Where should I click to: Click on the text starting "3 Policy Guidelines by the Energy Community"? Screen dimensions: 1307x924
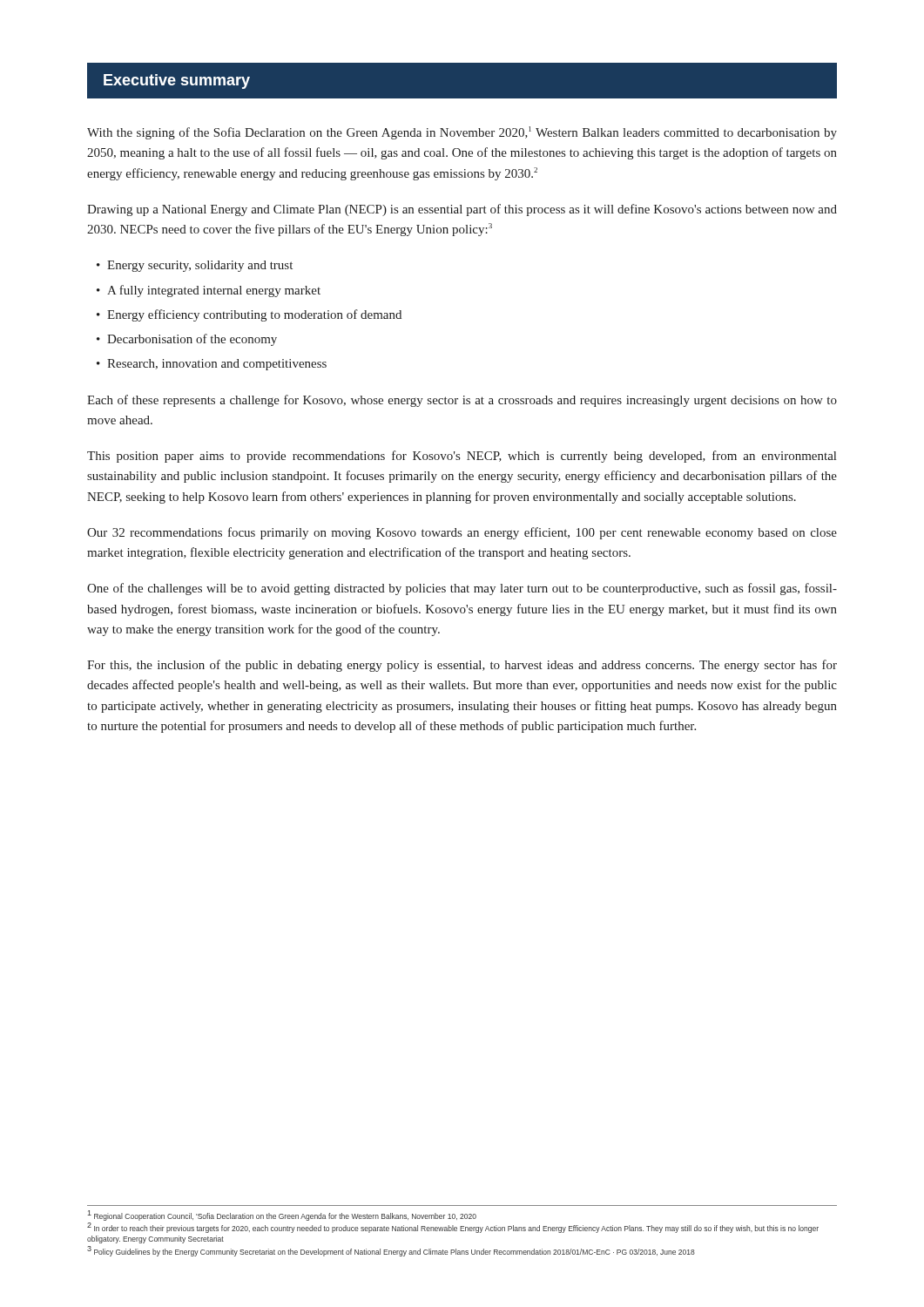tap(391, 1251)
